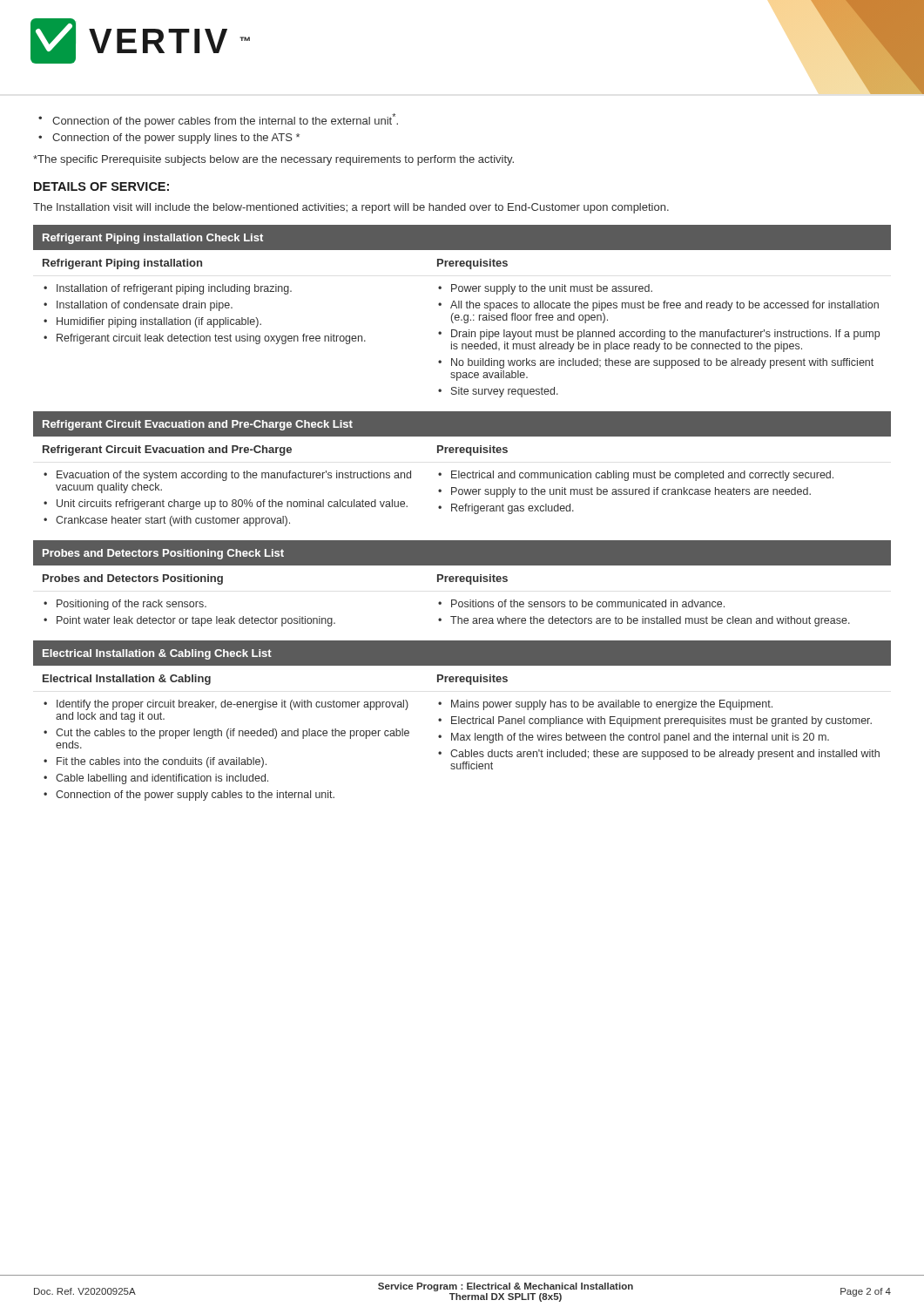Select the table that reads "Refrigerant Piping installation"
This screenshot has width=924, height=1307.
coord(462,316)
